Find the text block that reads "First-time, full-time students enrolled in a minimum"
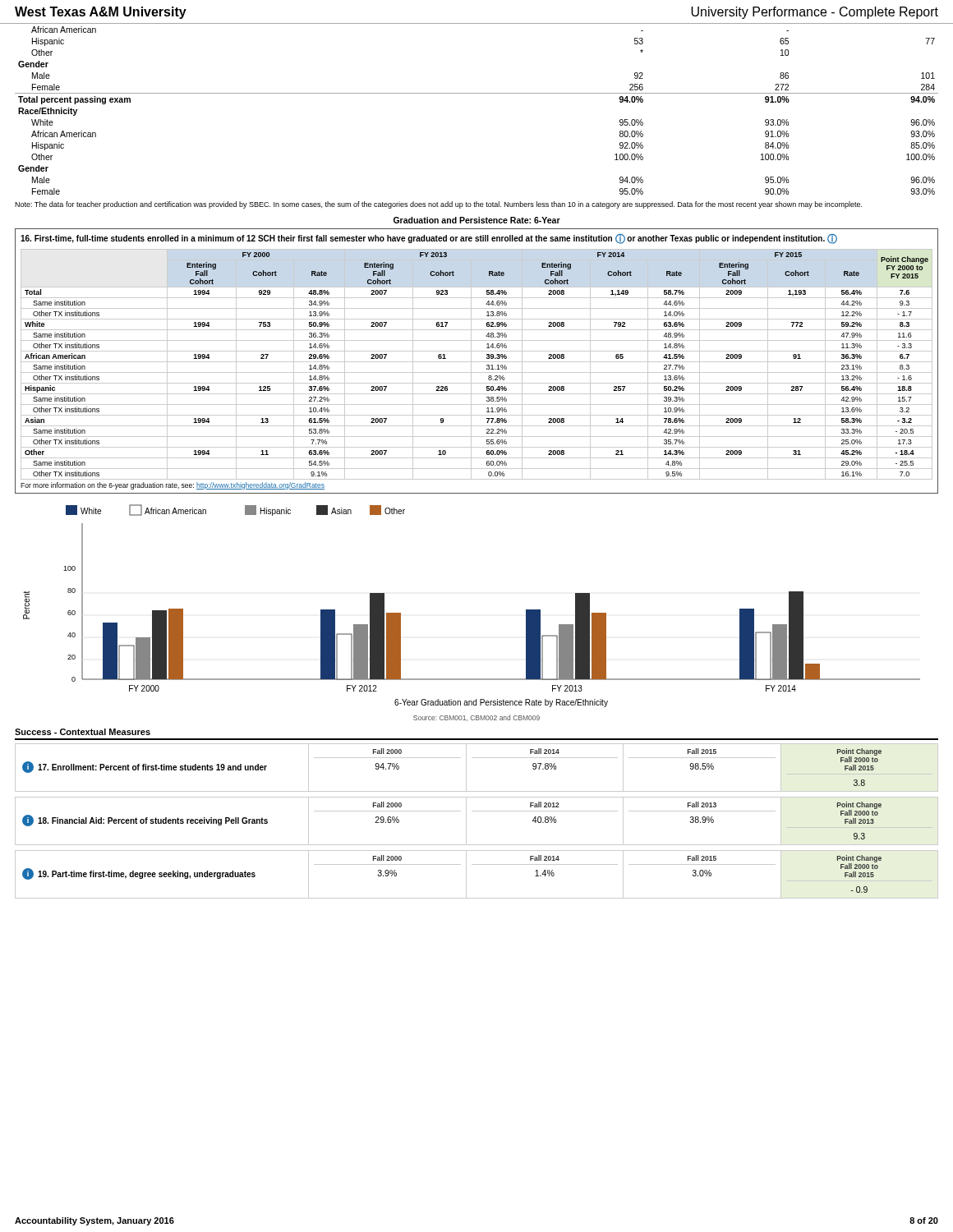Viewport: 953px width, 1232px height. coord(429,239)
